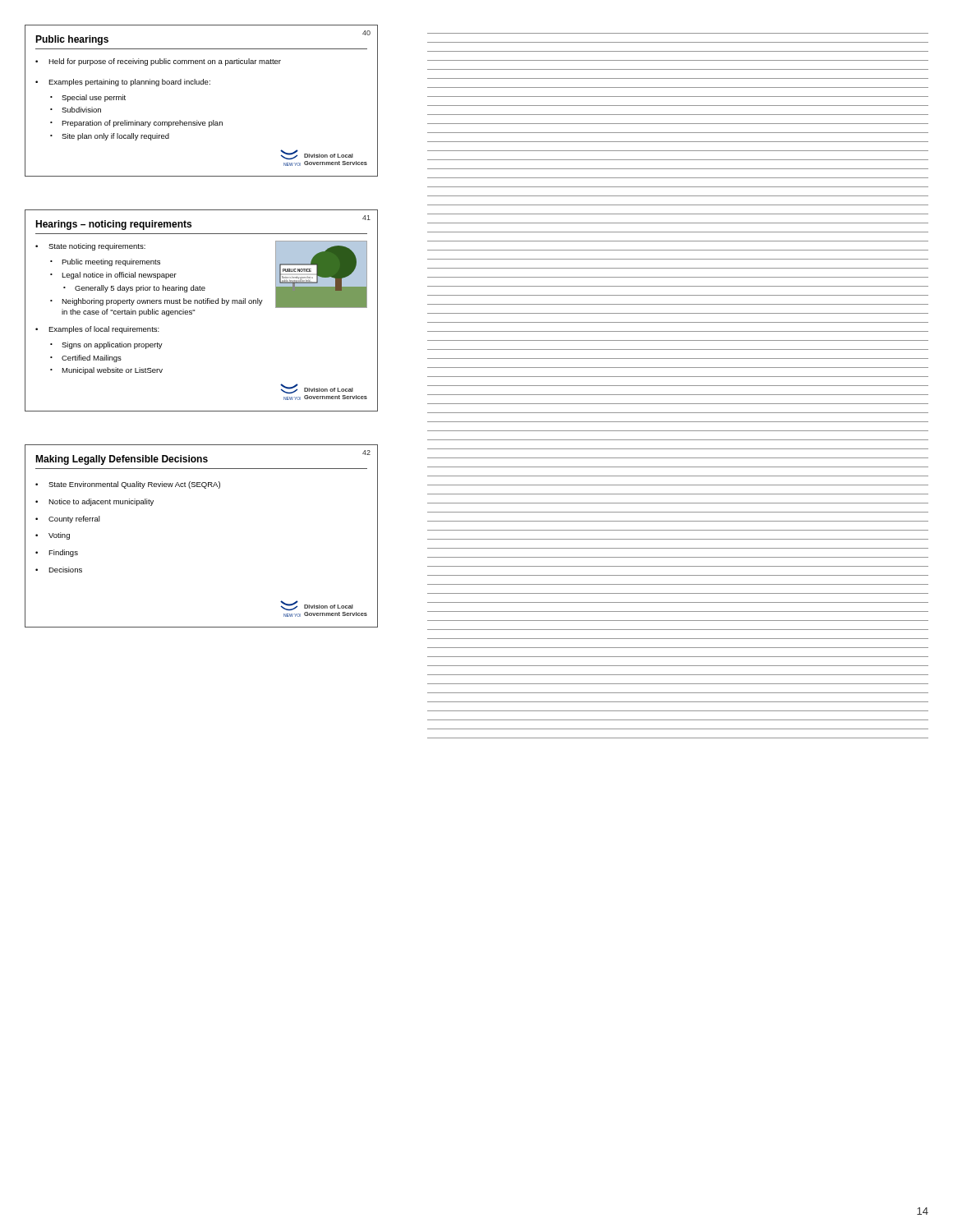Locate the block of text that opens with "• Examples pertaining to planning board"

[123, 82]
